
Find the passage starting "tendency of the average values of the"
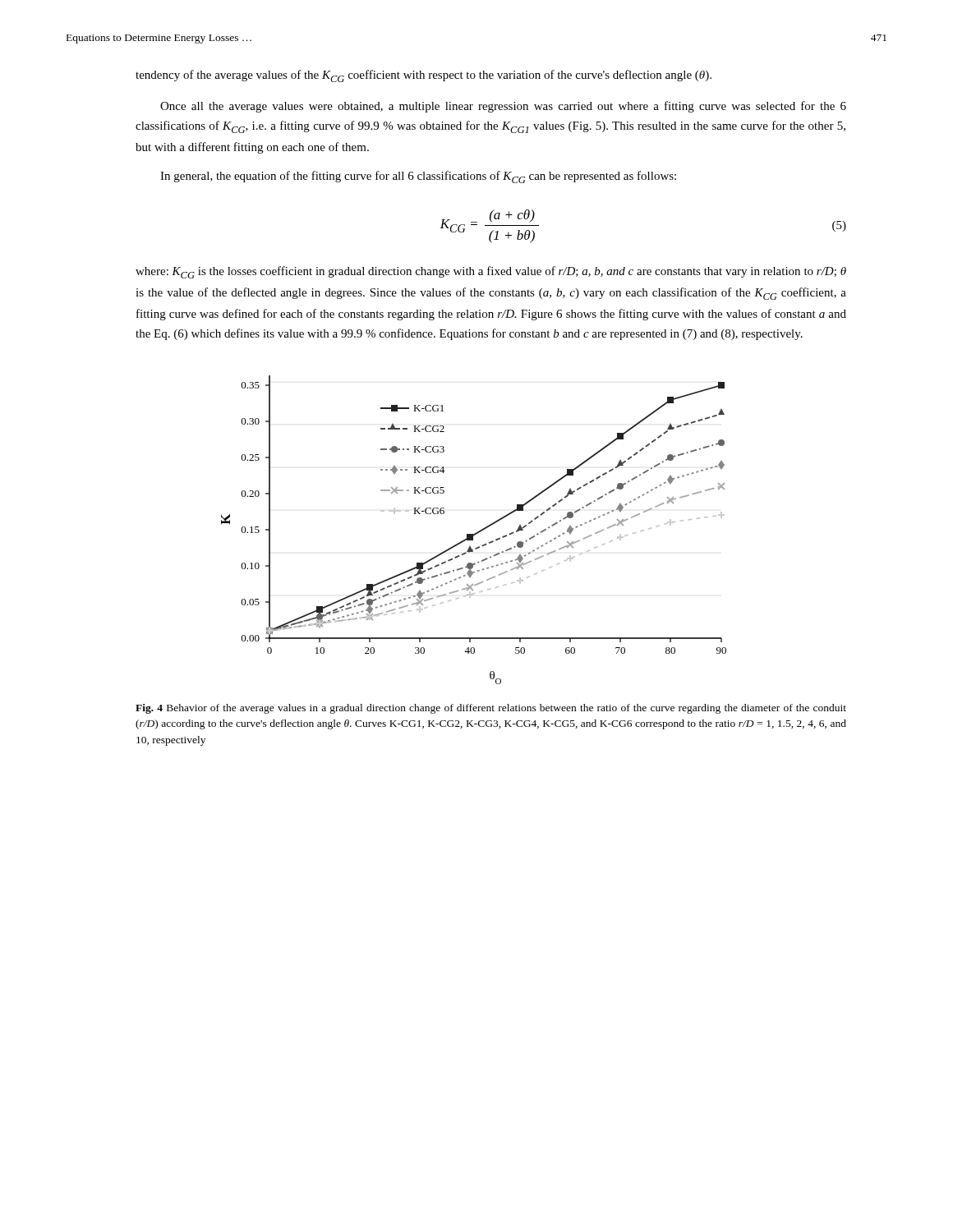click(491, 77)
